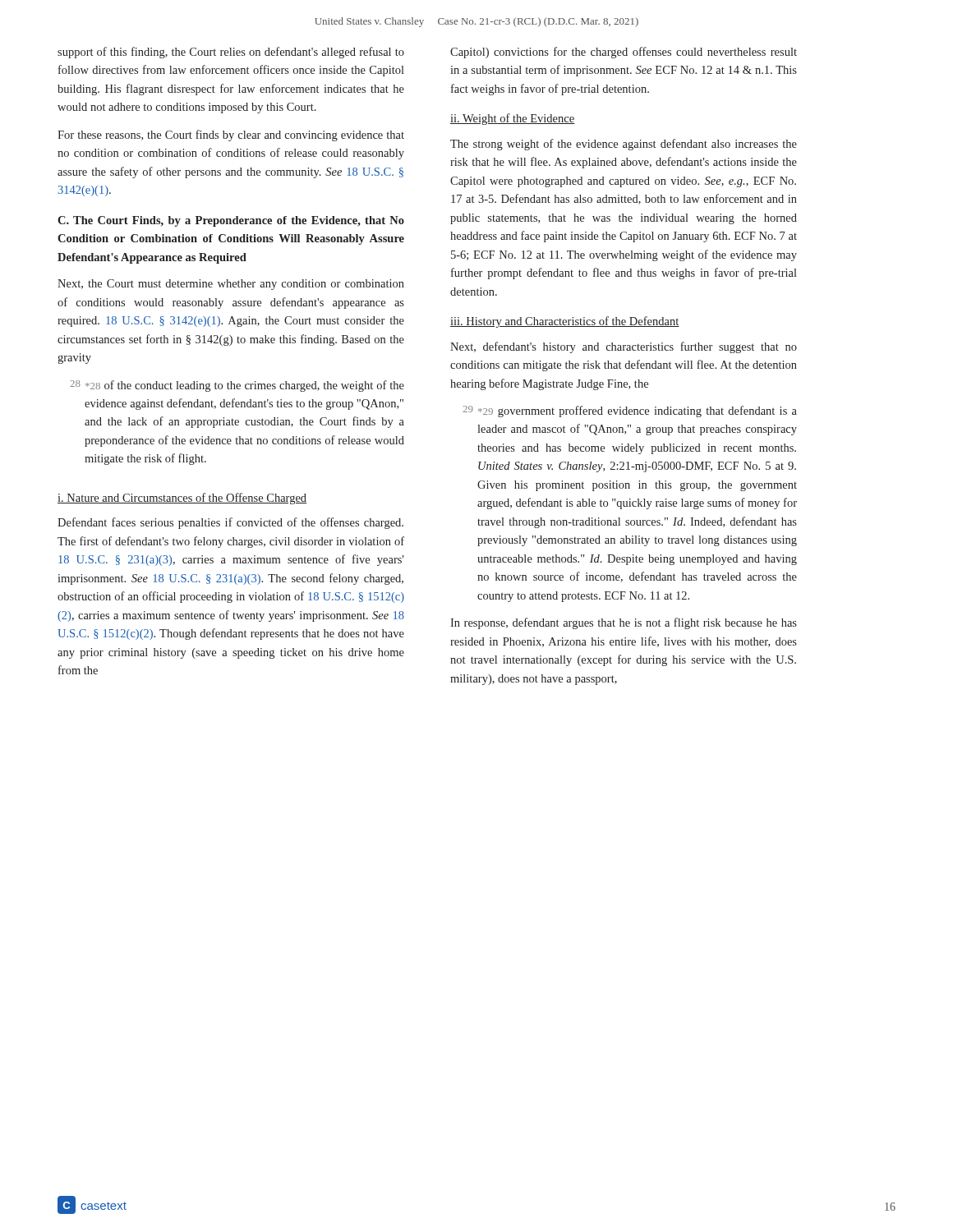Image resolution: width=953 pixels, height=1232 pixels.
Task: Find the text block with the text "29 government proffered"
Action: coord(637,503)
